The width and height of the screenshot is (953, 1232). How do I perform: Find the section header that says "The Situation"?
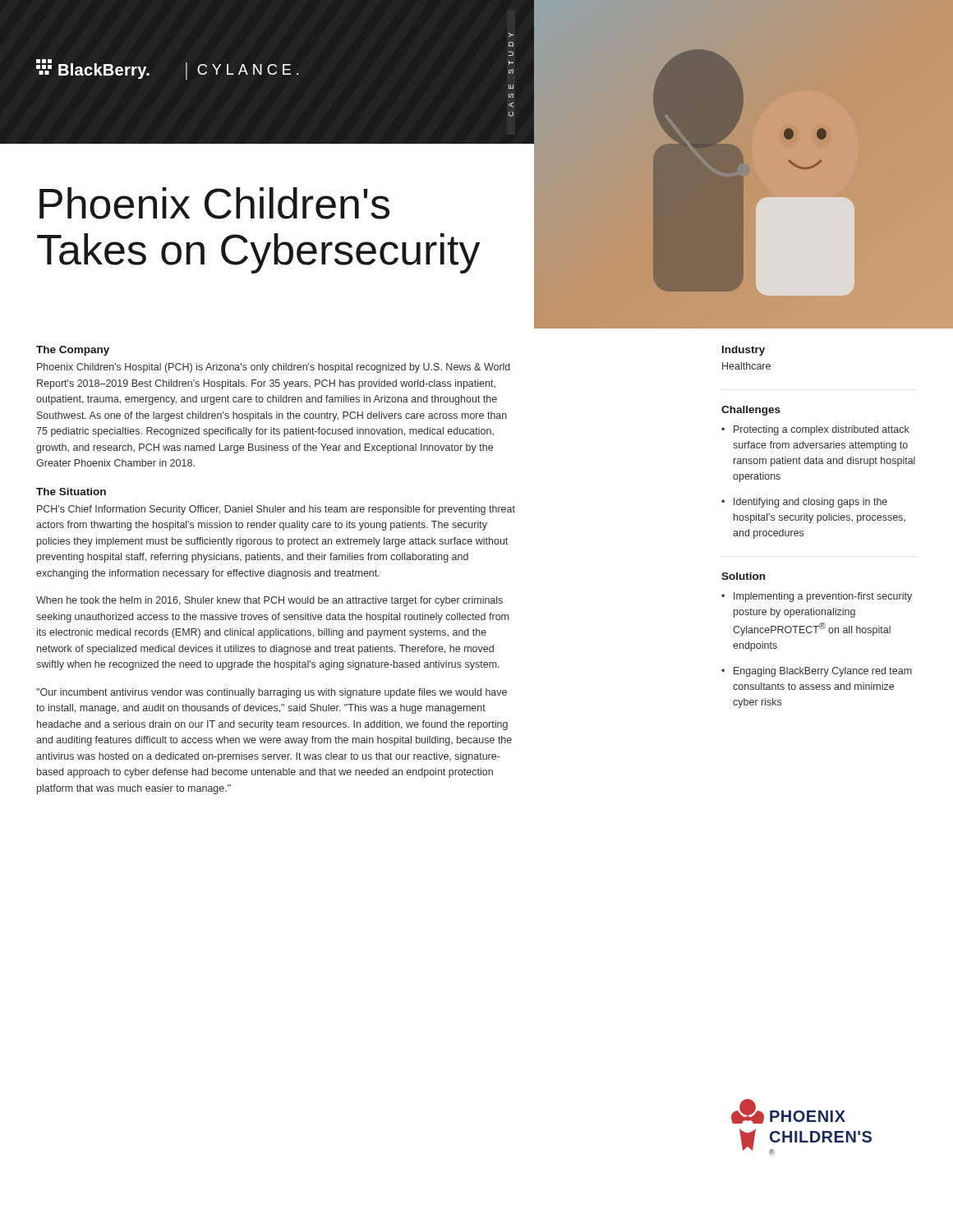(71, 491)
